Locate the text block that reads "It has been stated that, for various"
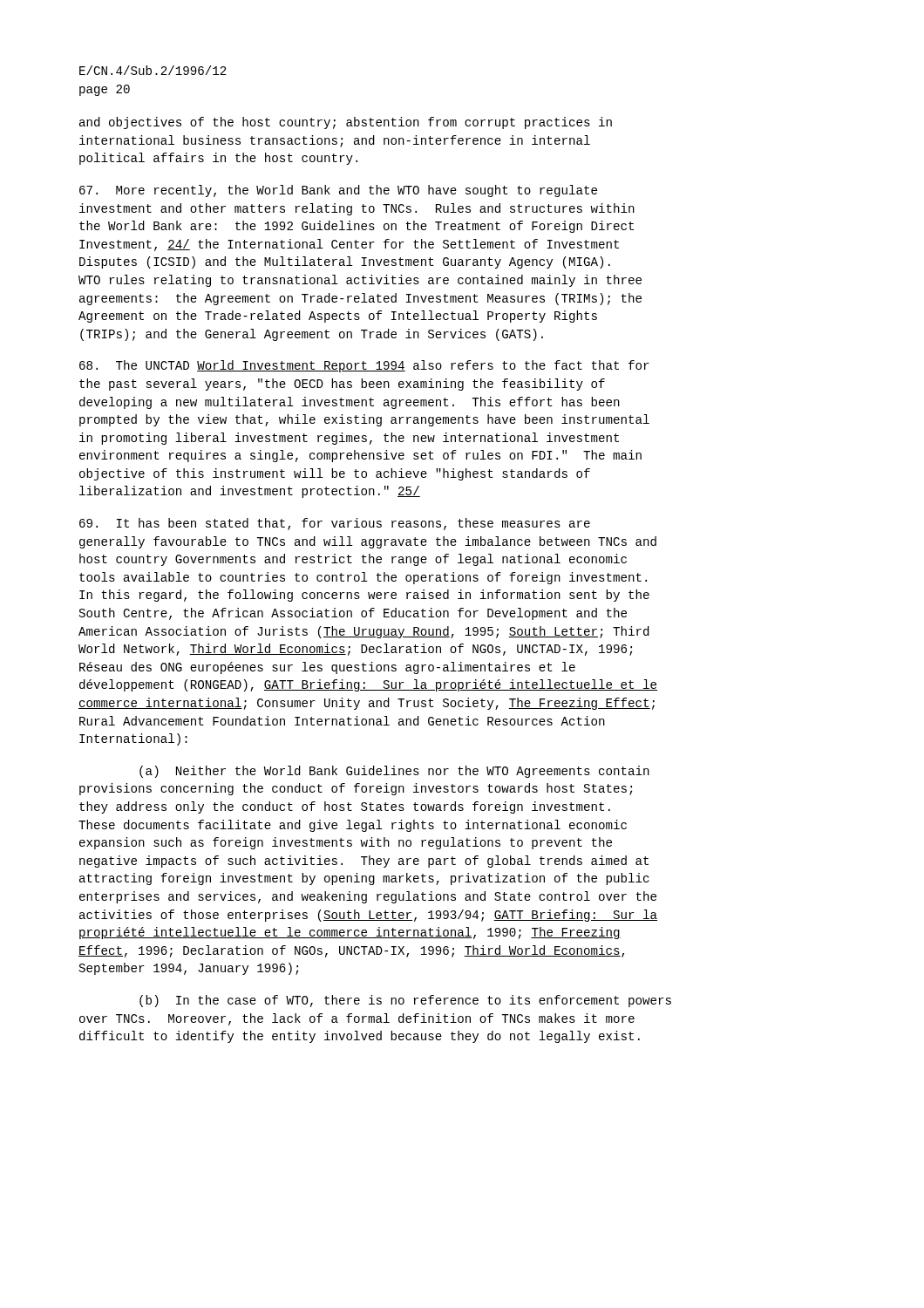 pos(368,632)
